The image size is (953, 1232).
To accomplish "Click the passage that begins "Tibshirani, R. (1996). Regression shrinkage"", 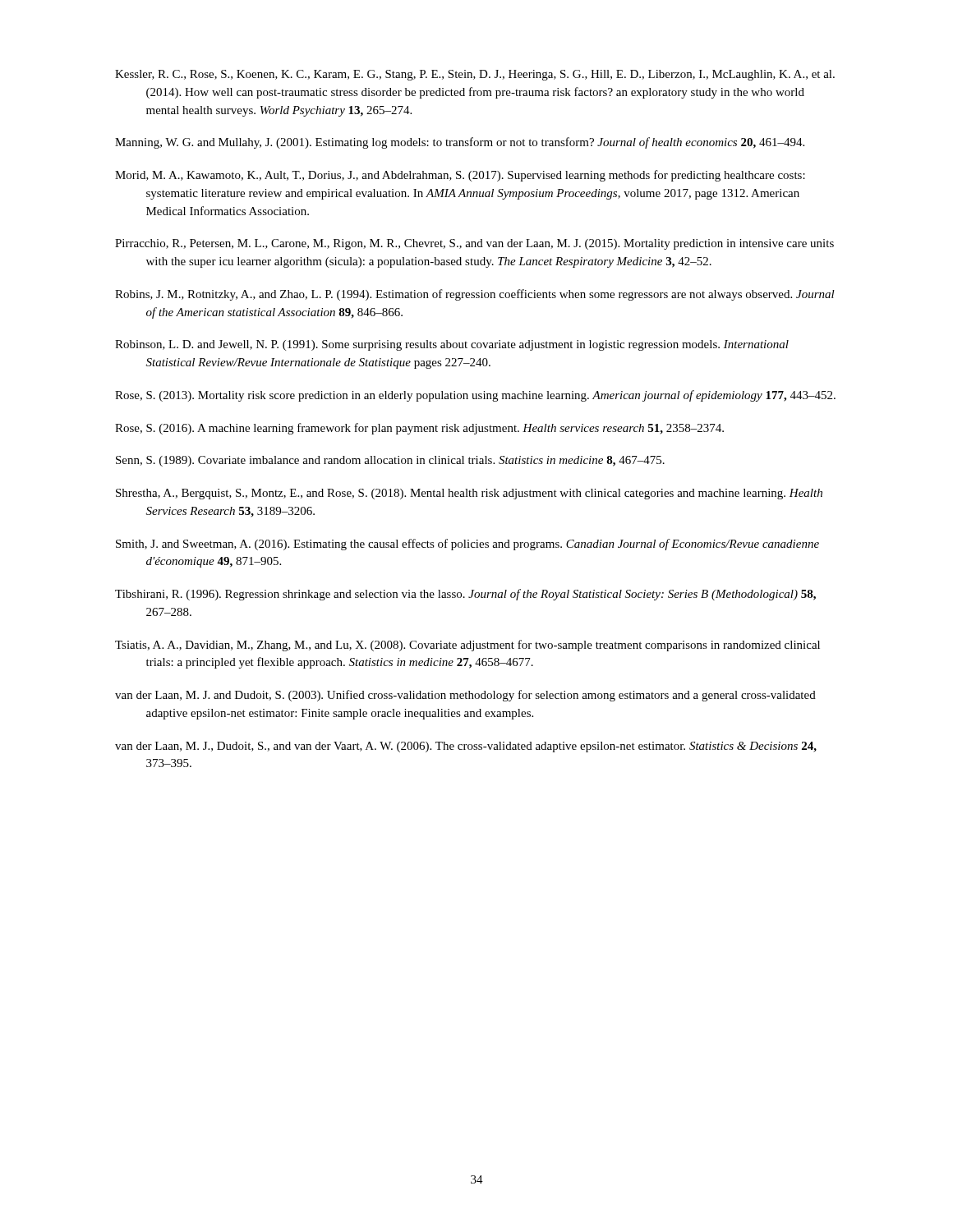I will [476, 603].
